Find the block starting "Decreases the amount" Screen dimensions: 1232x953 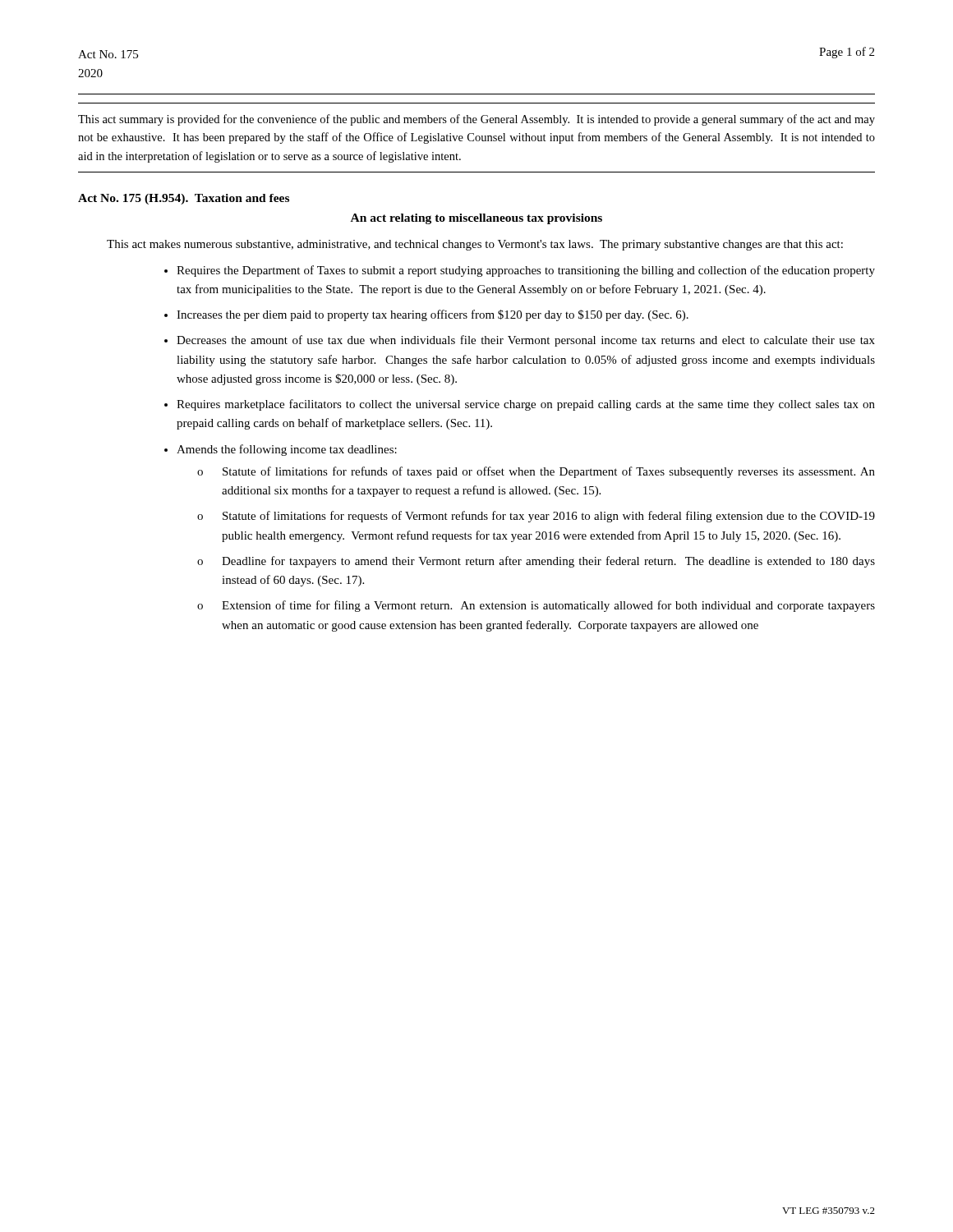click(526, 359)
